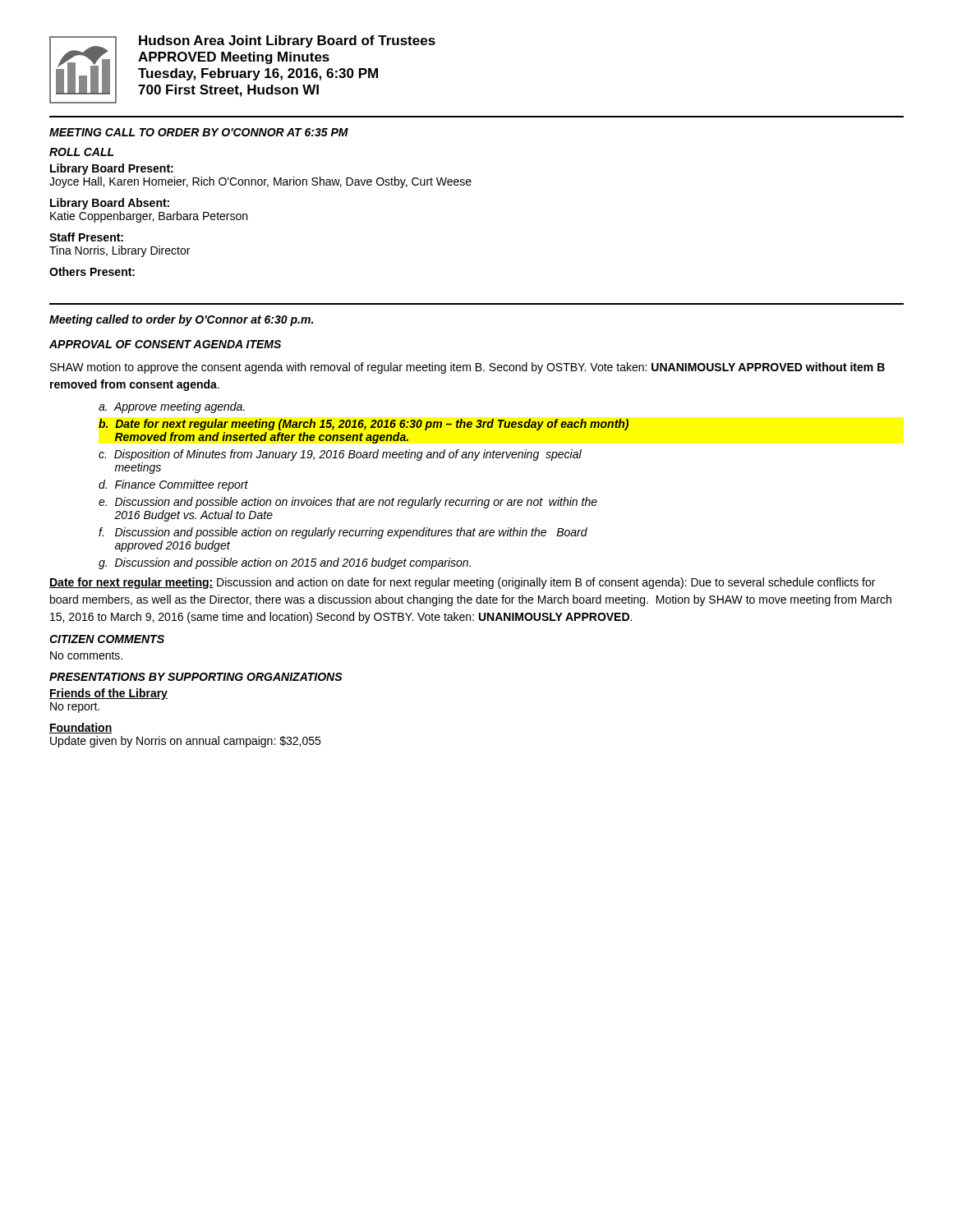Find the text block starting "No comments."

[86, 655]
